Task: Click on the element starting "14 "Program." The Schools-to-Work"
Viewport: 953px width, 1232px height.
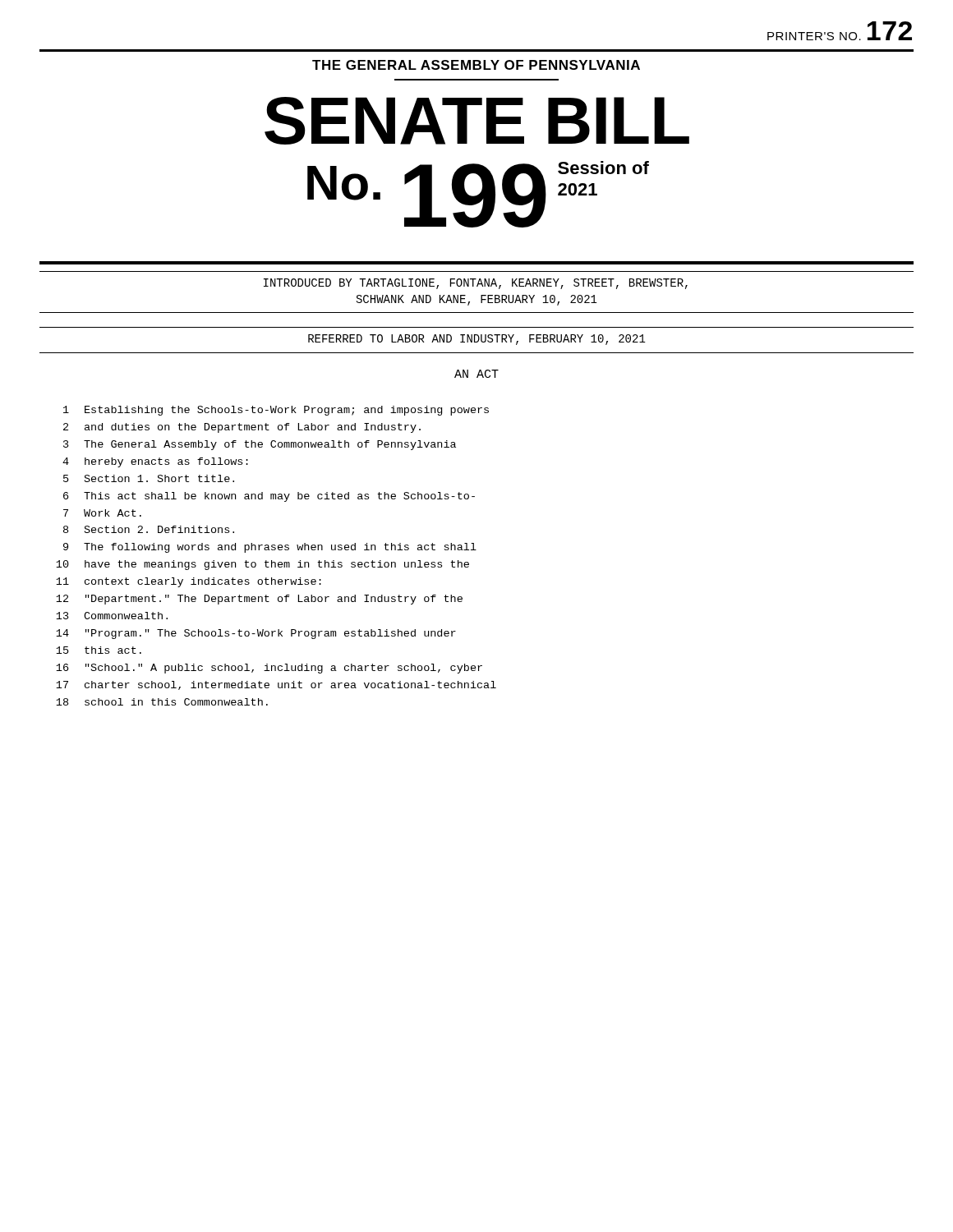Action: pos(256,634)
